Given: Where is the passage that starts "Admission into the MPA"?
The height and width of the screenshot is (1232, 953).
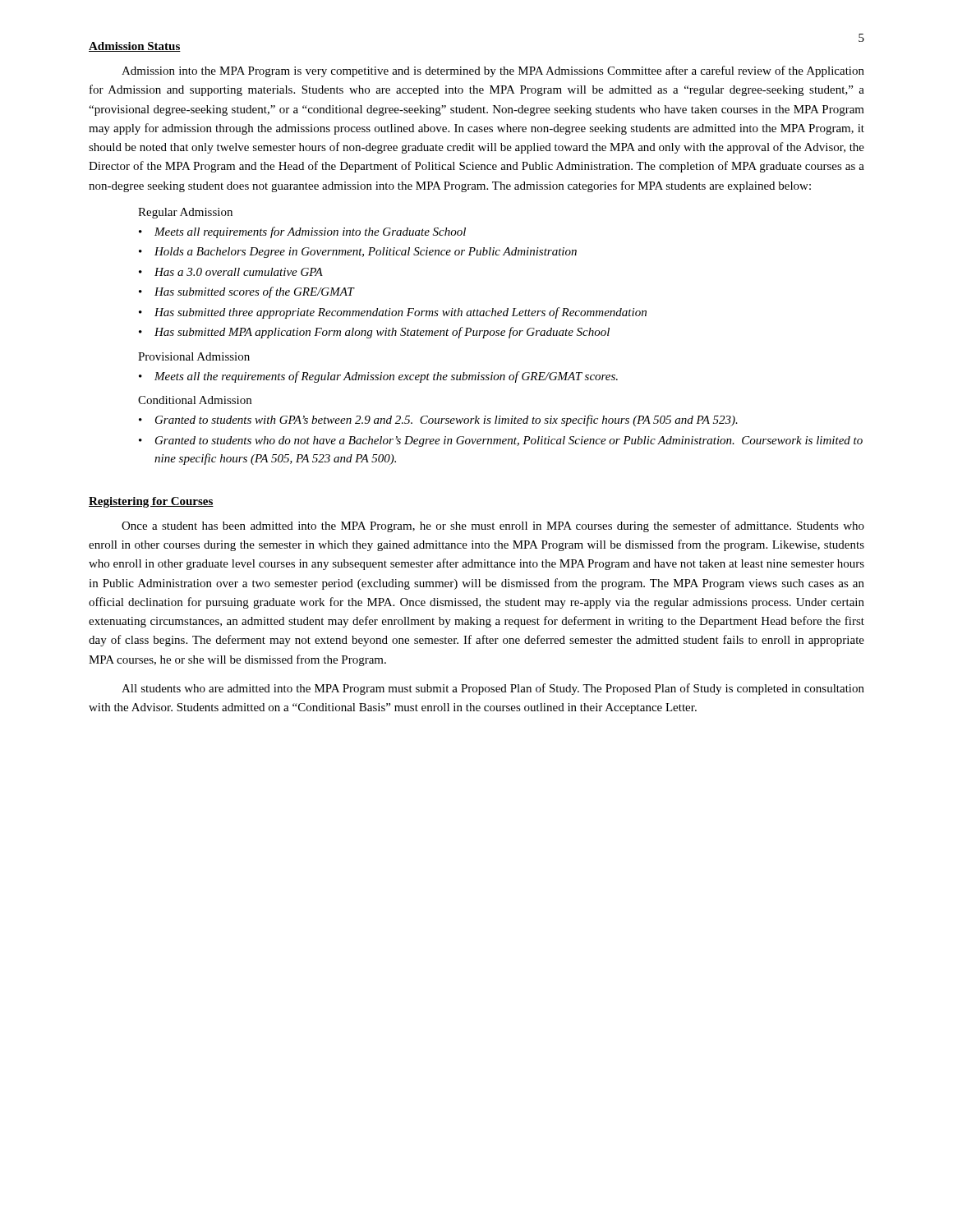Looking at the screenshot, I should [x=476, y=128].
